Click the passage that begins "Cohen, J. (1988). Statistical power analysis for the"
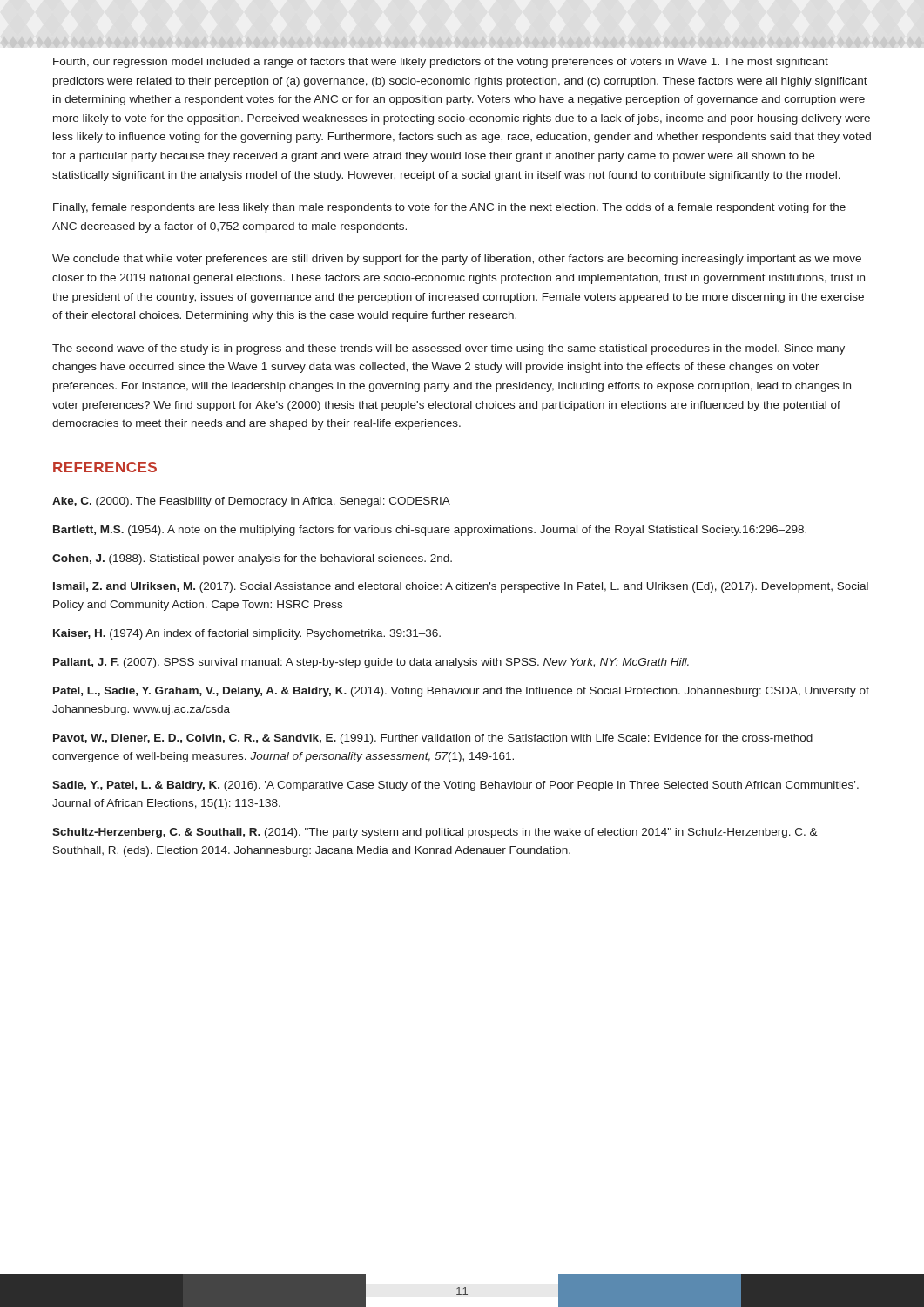The height and width of the screenshot is (1307, 924). coord(253,558)
